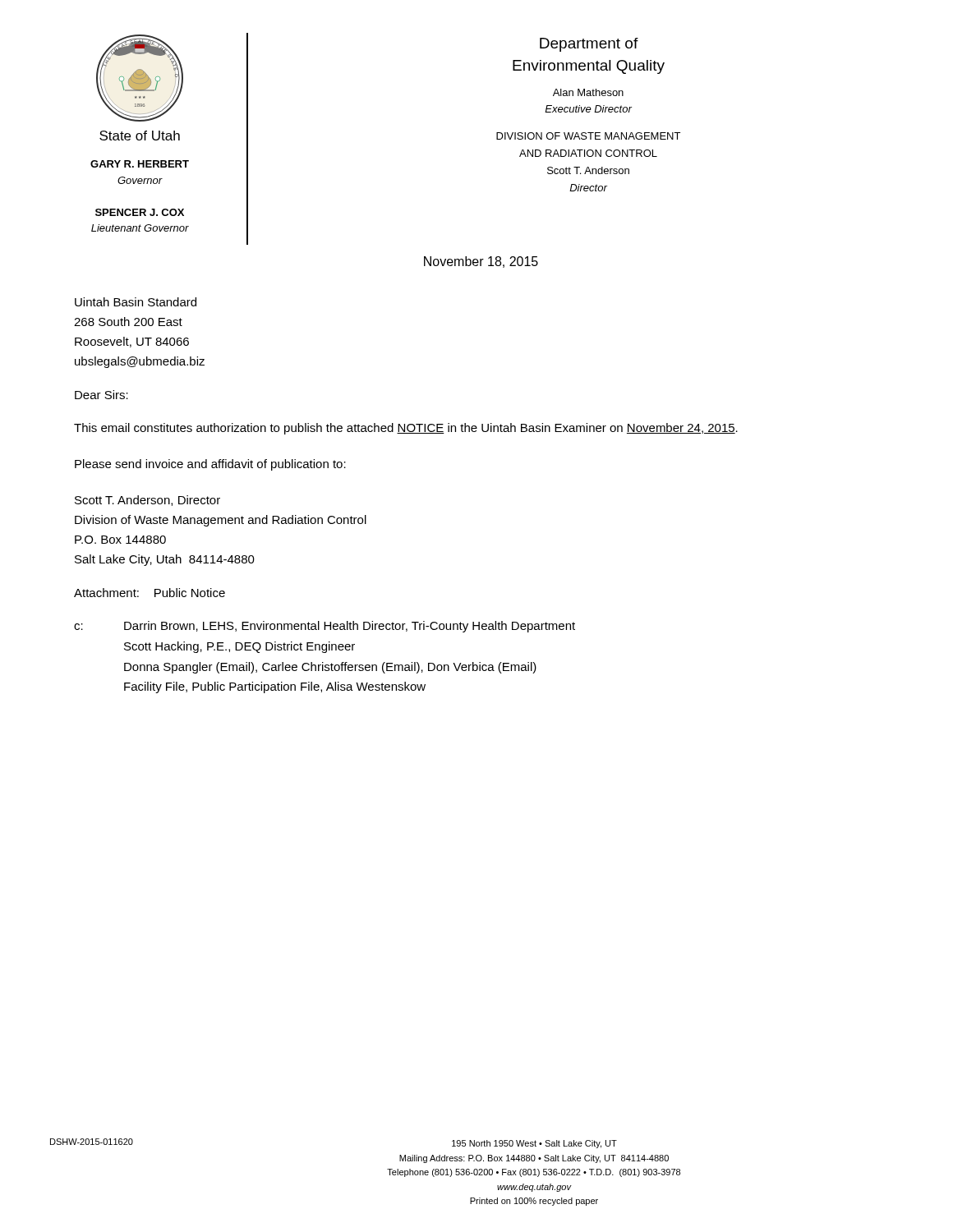Click on the element starting "DIVISION OF WASTE"
This screenshot has height=1232, width=953.
pyautogui.click(x=588, y=162)
